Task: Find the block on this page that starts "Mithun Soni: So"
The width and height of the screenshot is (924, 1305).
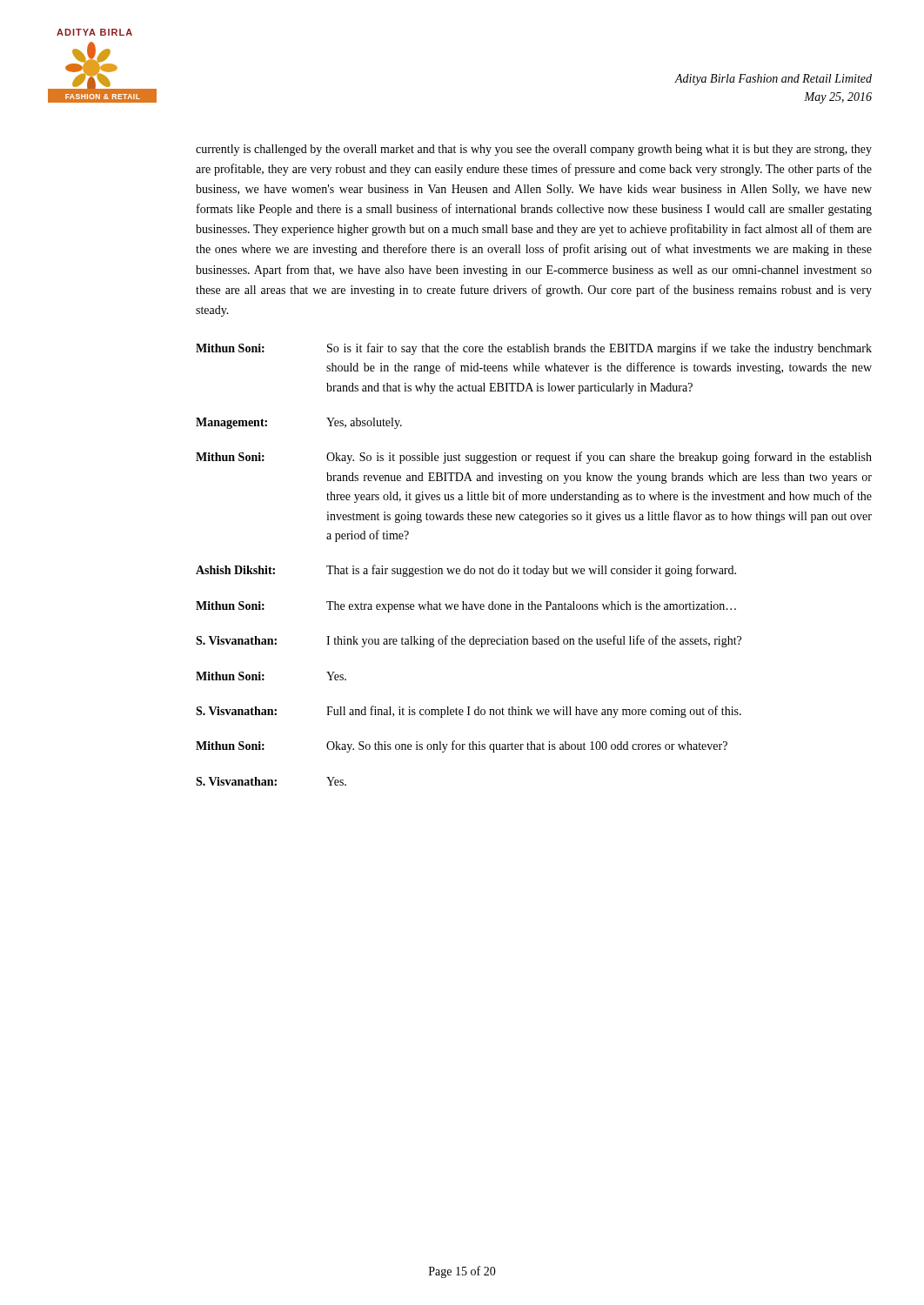Action: (534, 368)
